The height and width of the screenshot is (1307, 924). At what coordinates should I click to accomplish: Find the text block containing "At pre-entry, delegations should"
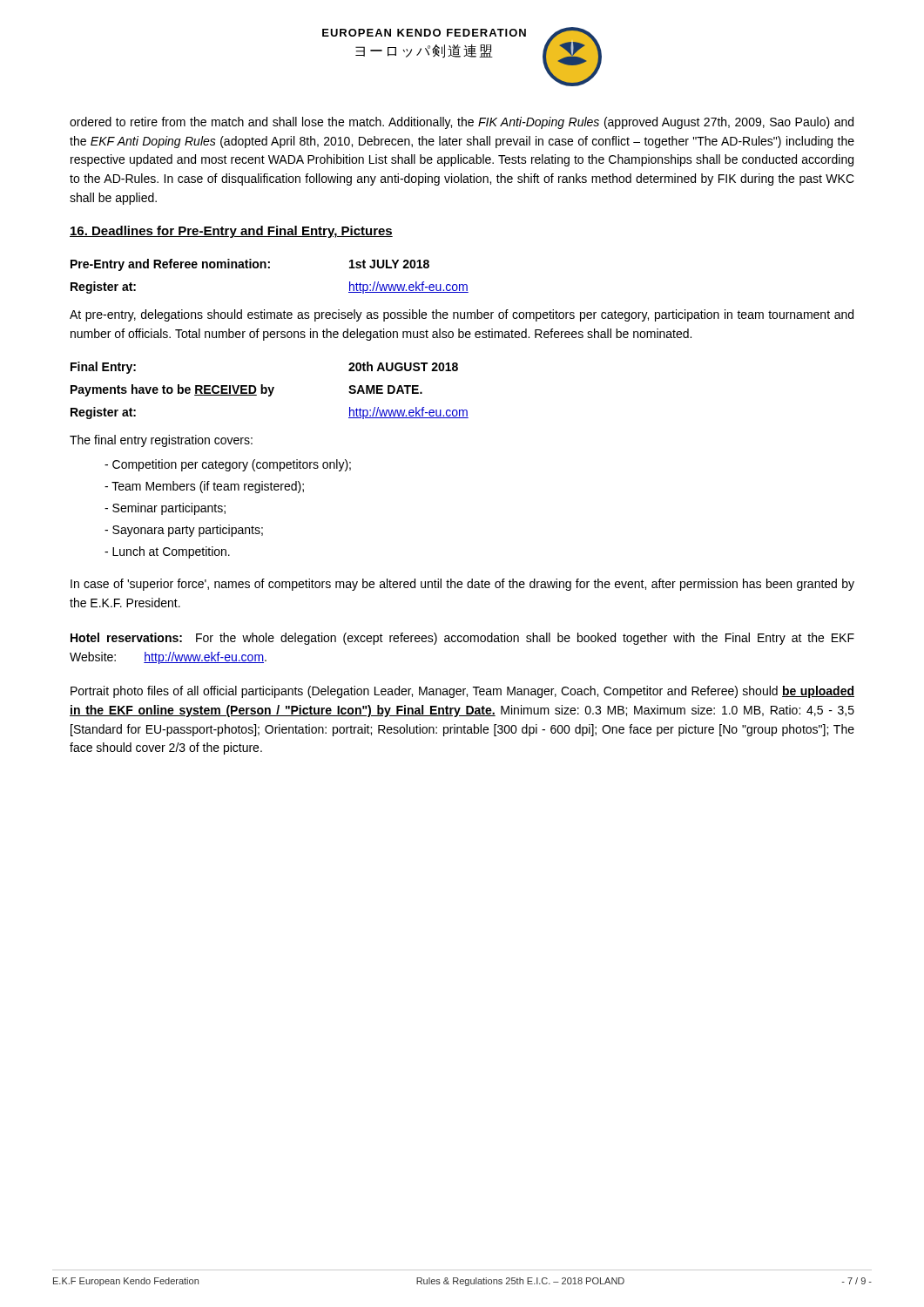[x=462, y=324]
